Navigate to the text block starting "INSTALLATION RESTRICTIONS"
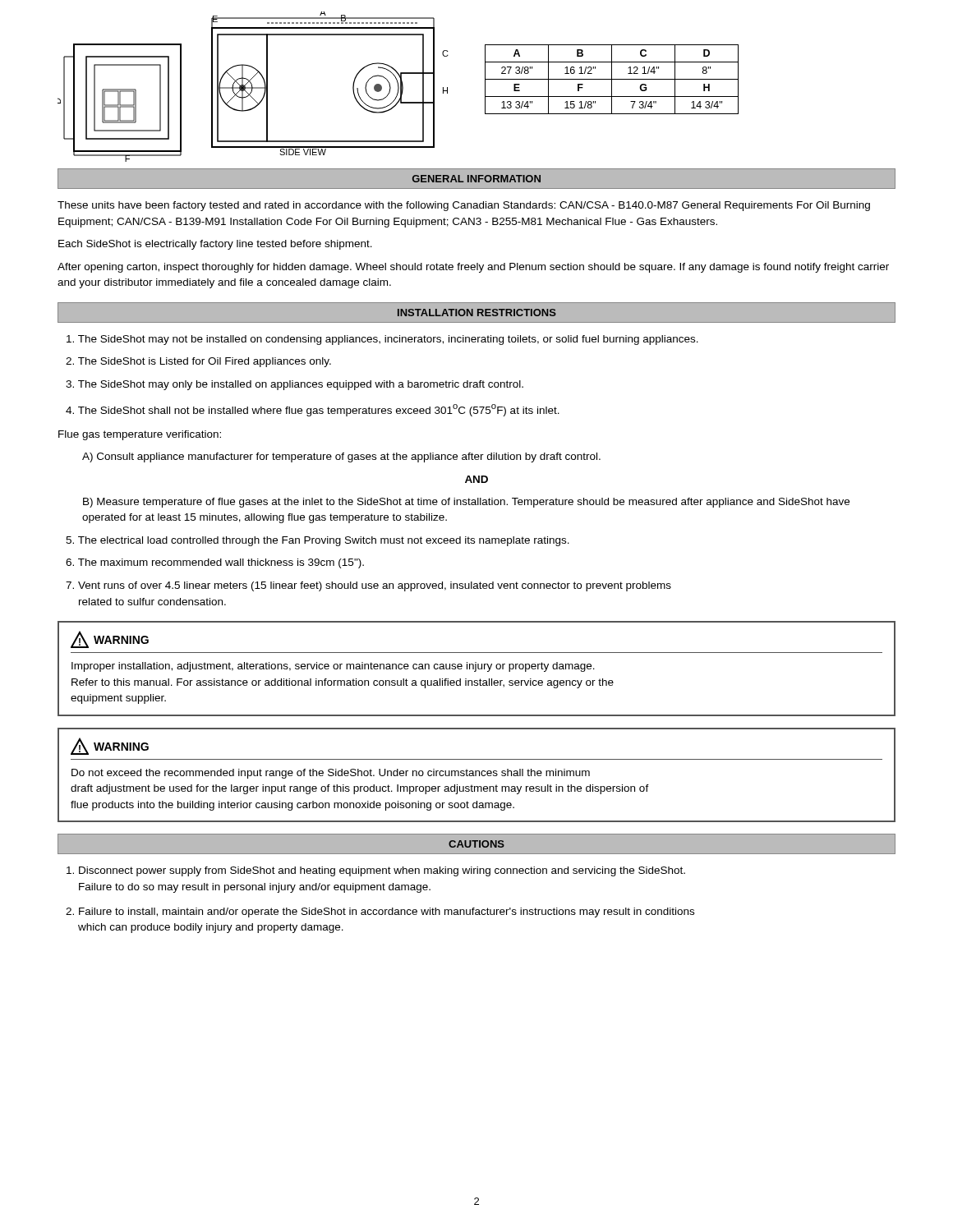This screenshot has width=953, height=1232. (476, 312)
